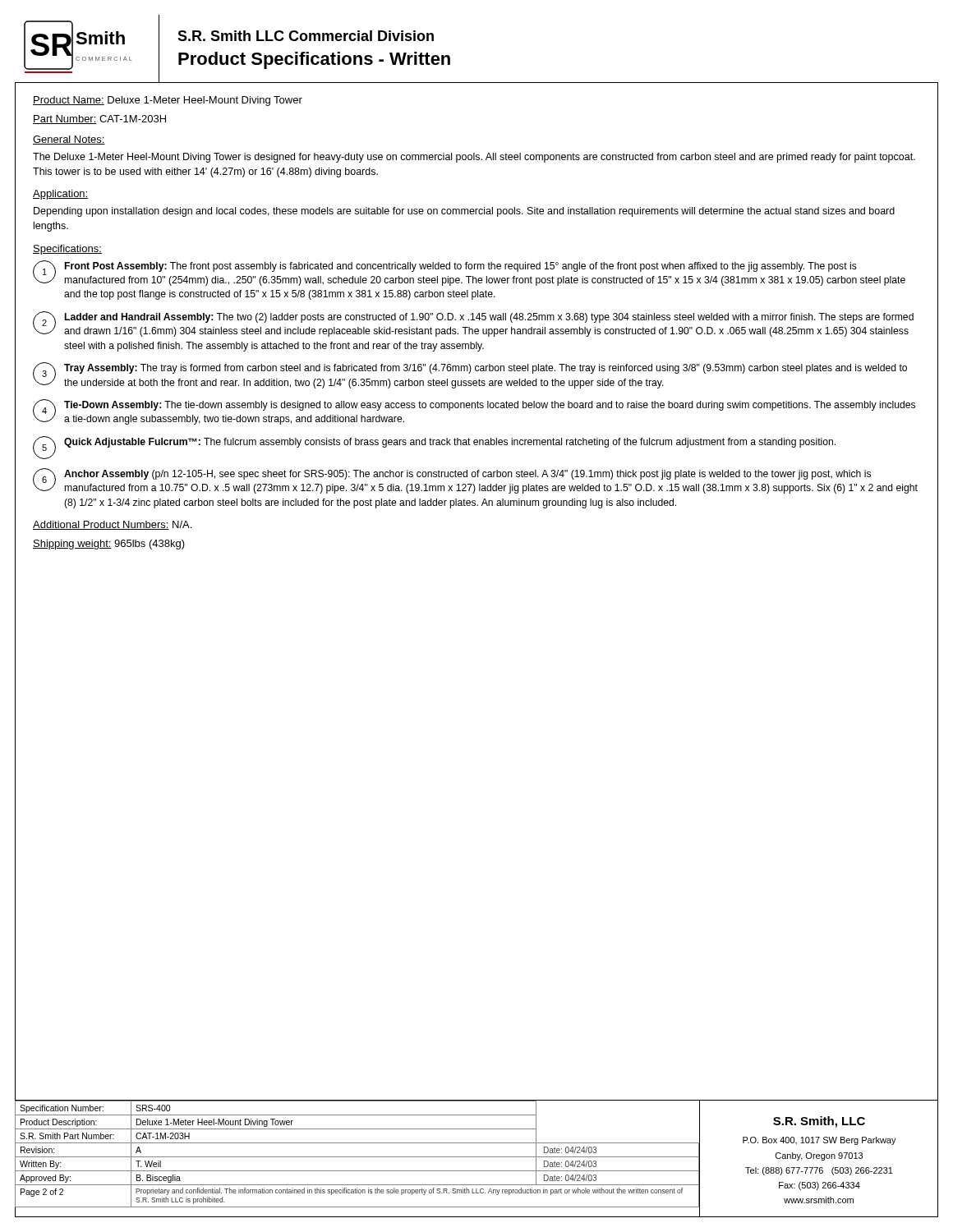Screen dimensions: 1232x953
Task: Select the passage starting "Depending upon installation"
Action: tap(464, 219)
